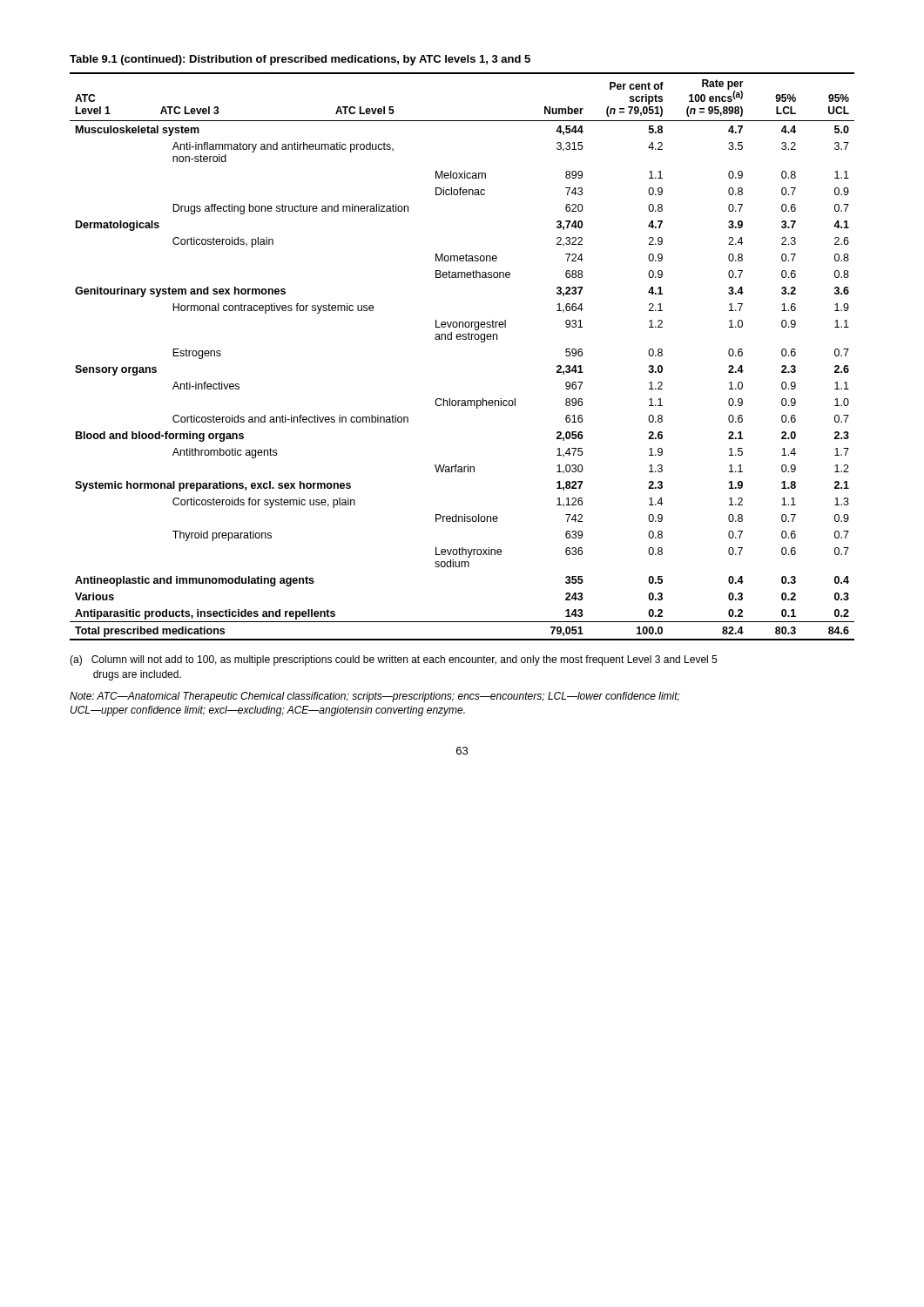This screenshot has width=924, height=1307.
Task: Find the table that mentions "Levonorgestrel and estrogen"
Action: pos(462,356)
